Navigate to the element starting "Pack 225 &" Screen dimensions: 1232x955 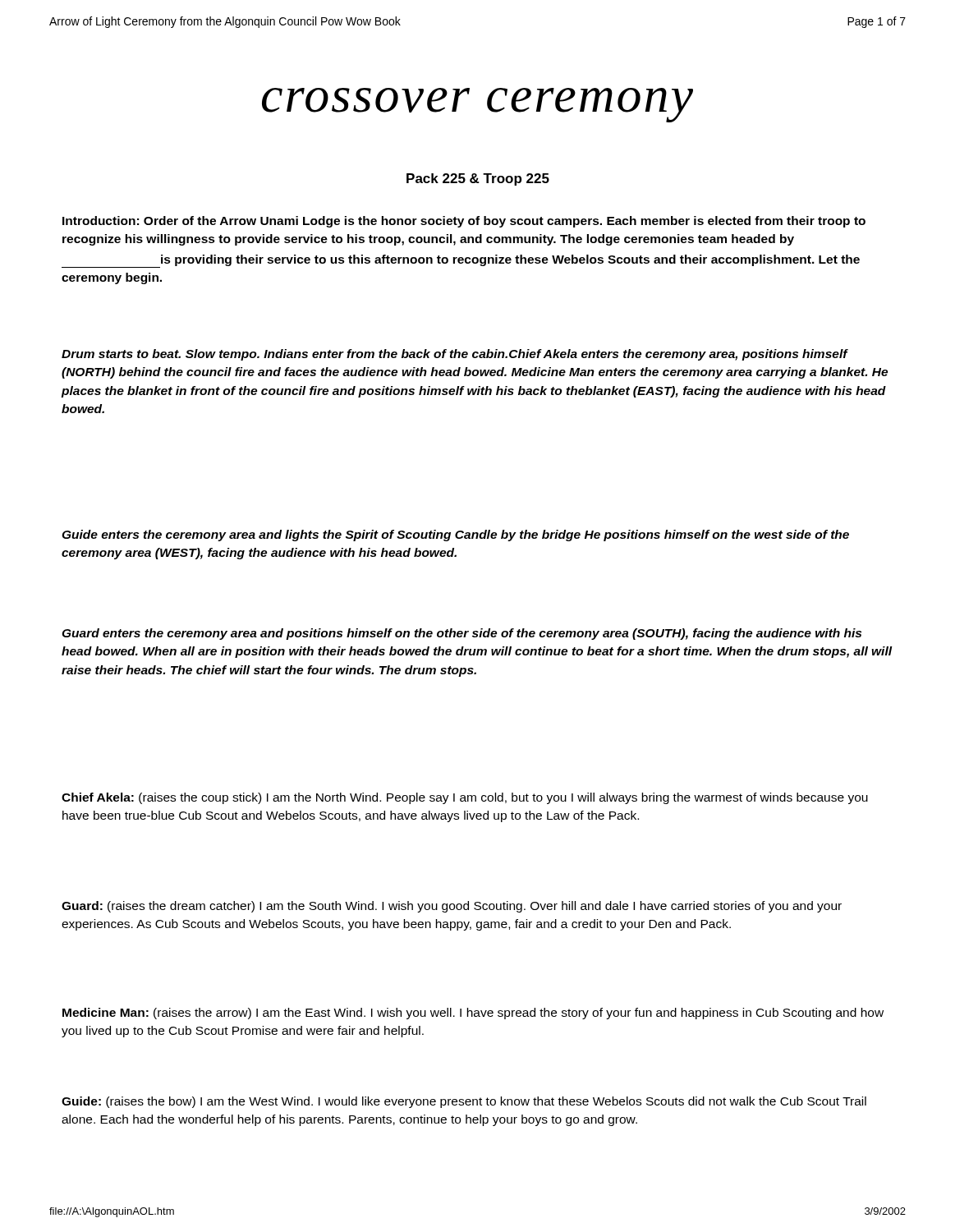coord(478,179)
